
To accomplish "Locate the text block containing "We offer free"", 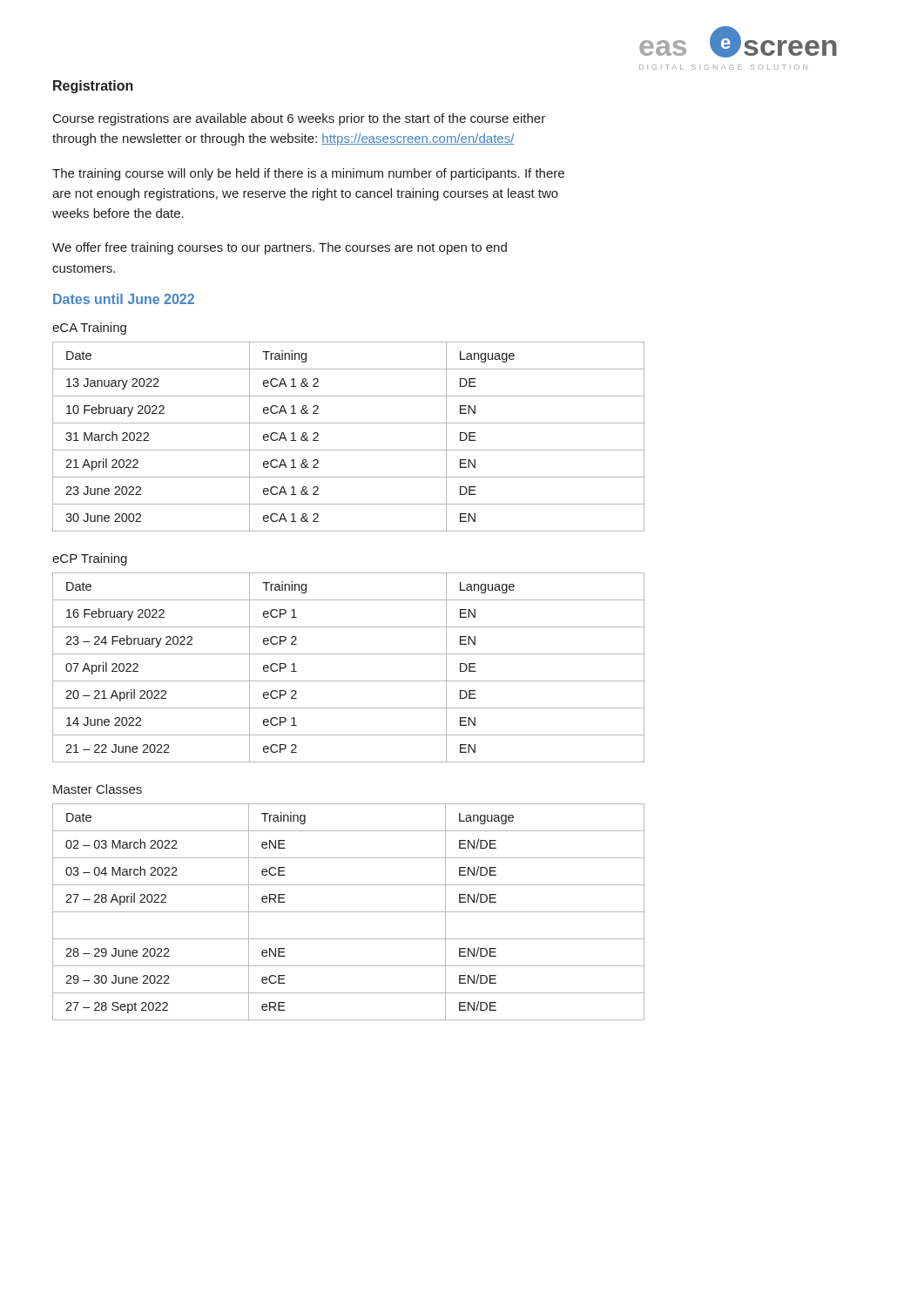I will [280, 257].
